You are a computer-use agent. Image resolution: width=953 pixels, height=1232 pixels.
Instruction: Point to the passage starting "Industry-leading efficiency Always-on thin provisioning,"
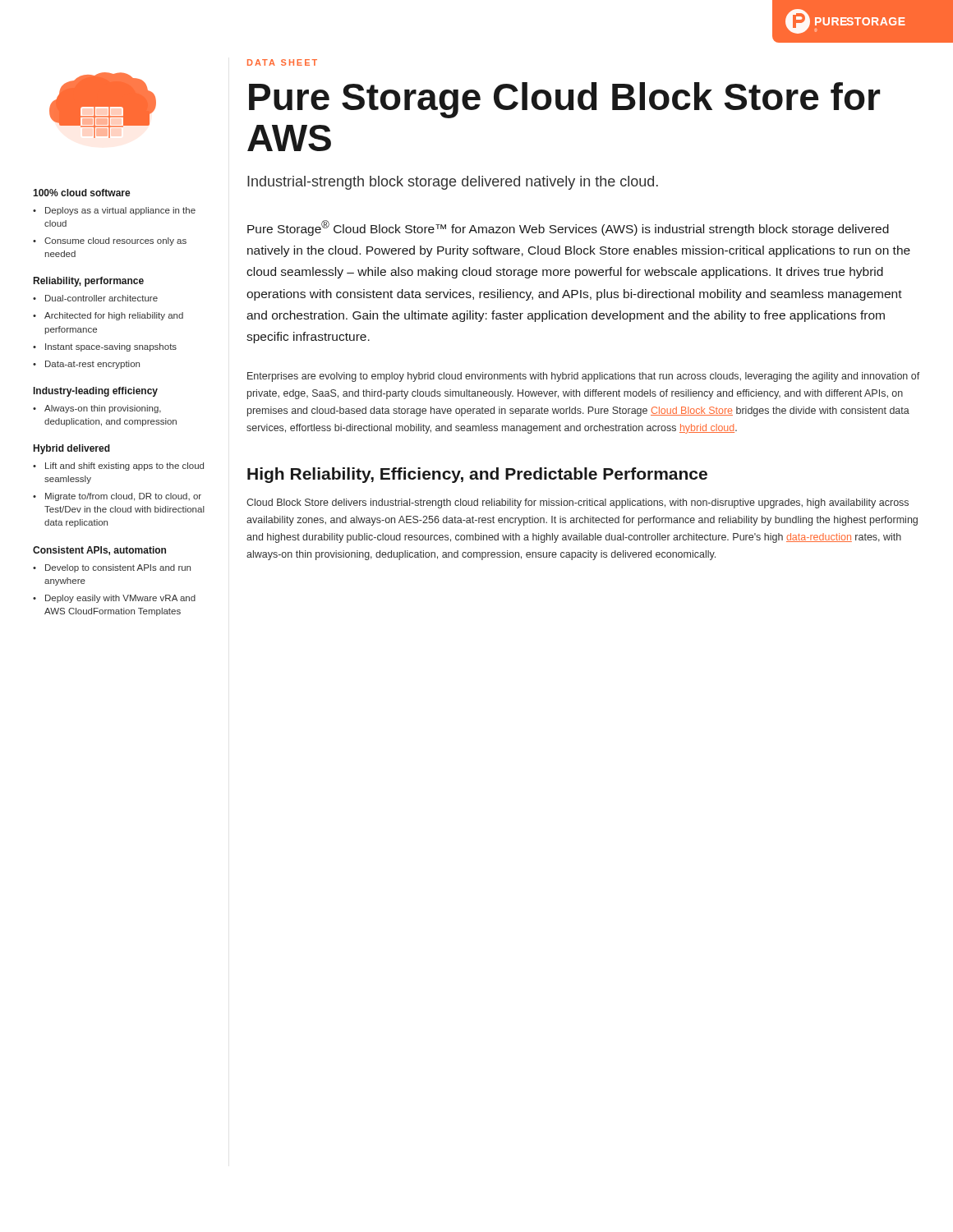(x=119, y=407)
